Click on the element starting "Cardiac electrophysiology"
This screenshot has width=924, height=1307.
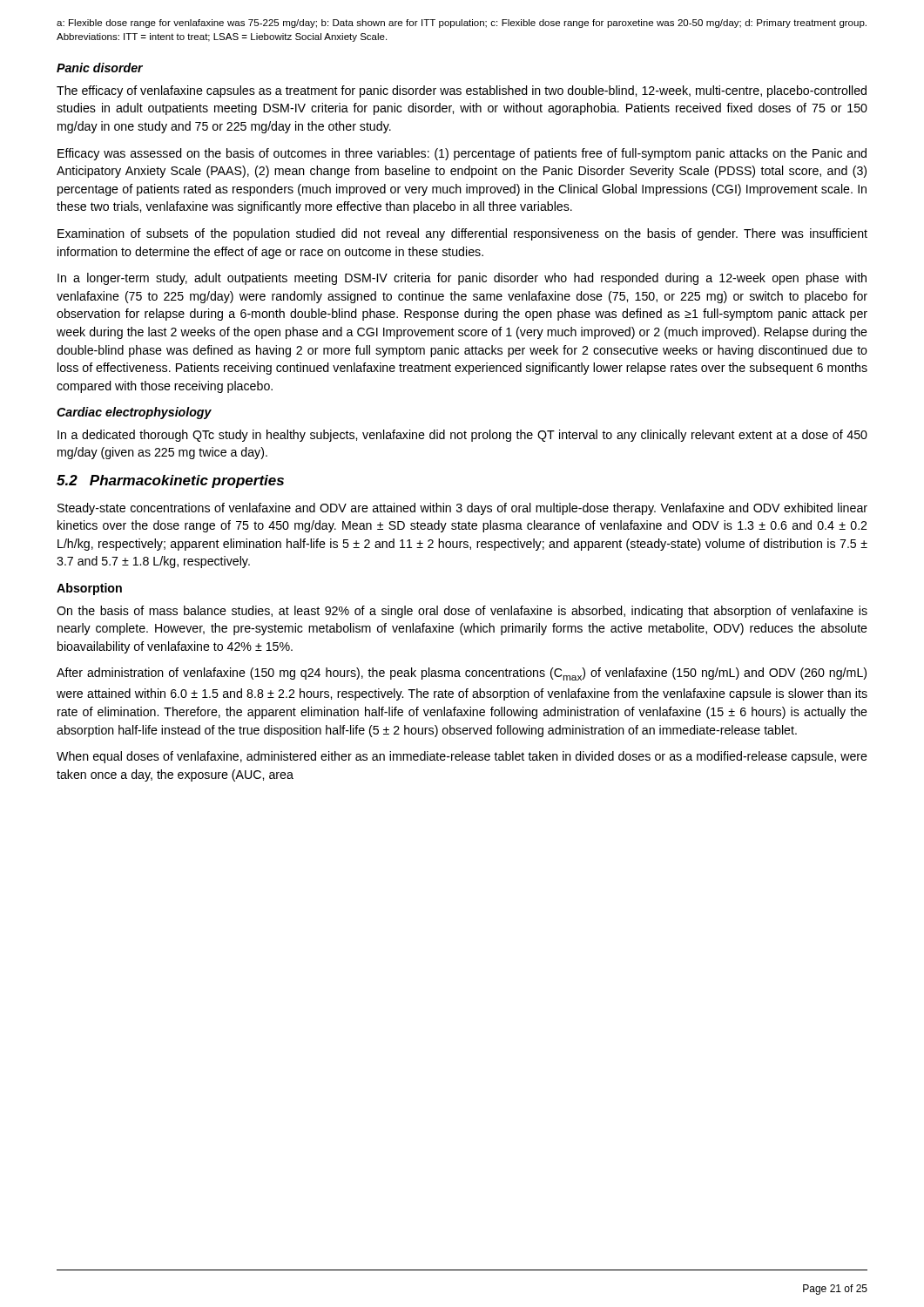pyautogui.click(x=134, y=413)
